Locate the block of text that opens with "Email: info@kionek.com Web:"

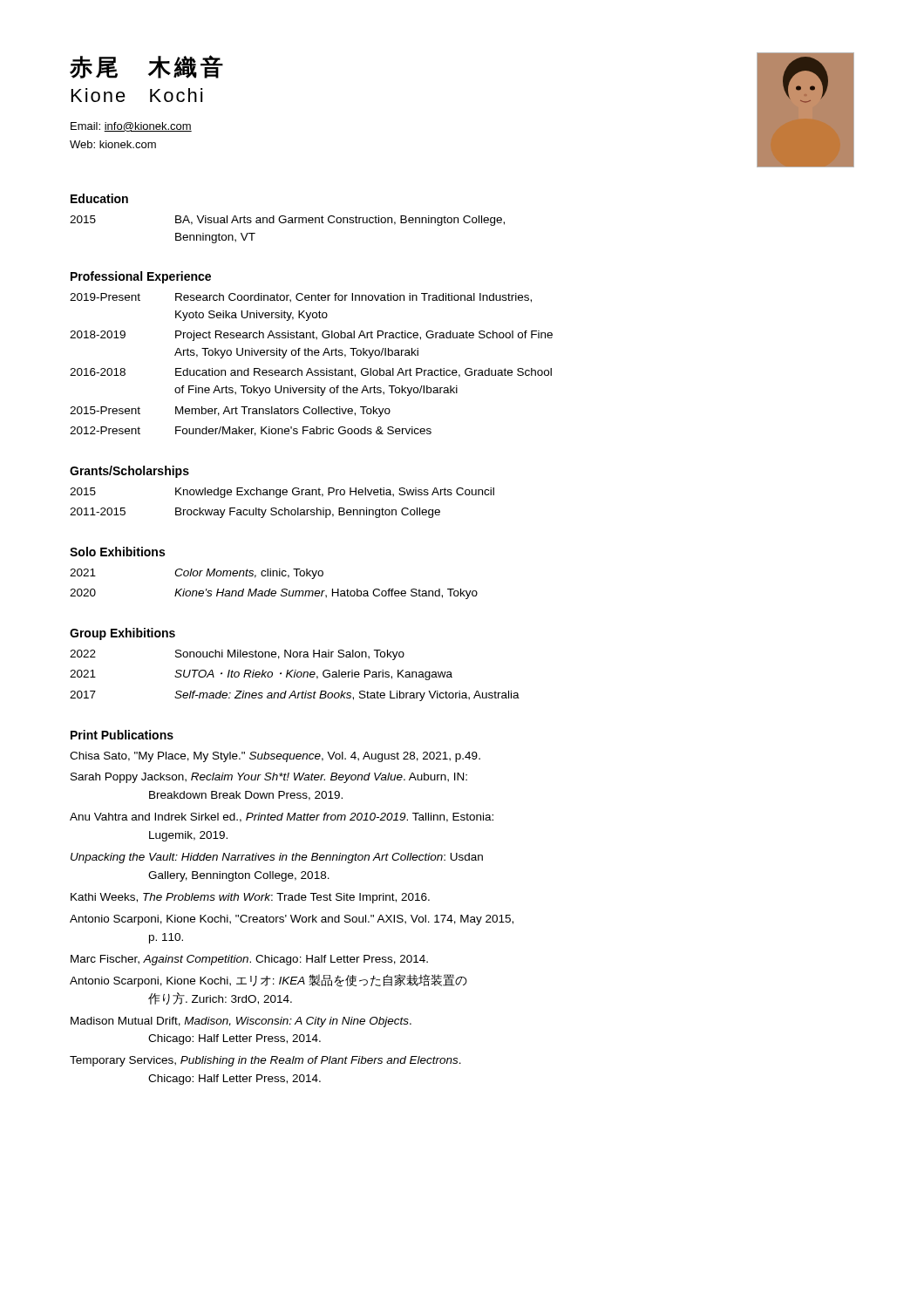click(x=131, y=135)
